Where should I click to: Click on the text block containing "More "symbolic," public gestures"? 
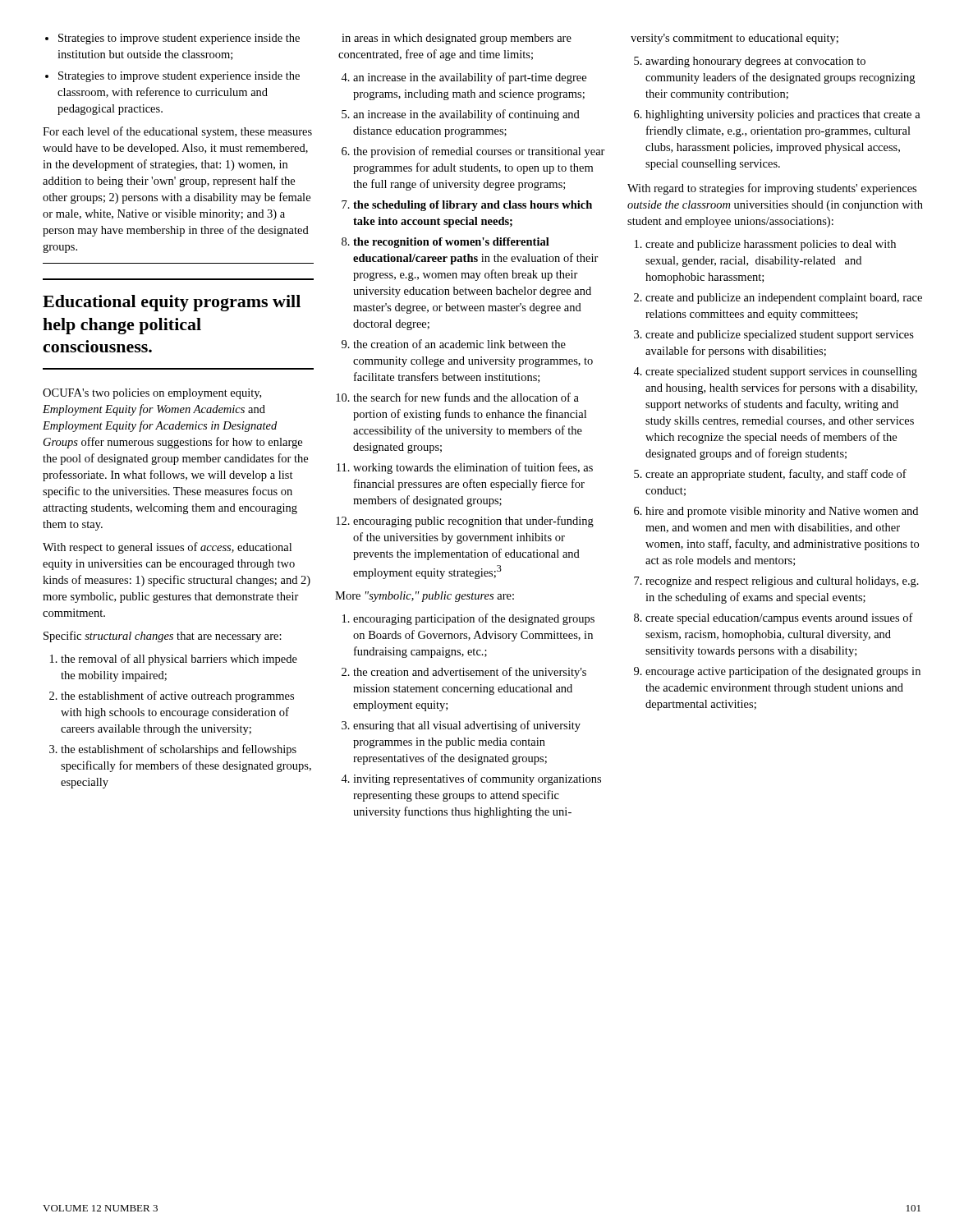(x=425, y=595)
